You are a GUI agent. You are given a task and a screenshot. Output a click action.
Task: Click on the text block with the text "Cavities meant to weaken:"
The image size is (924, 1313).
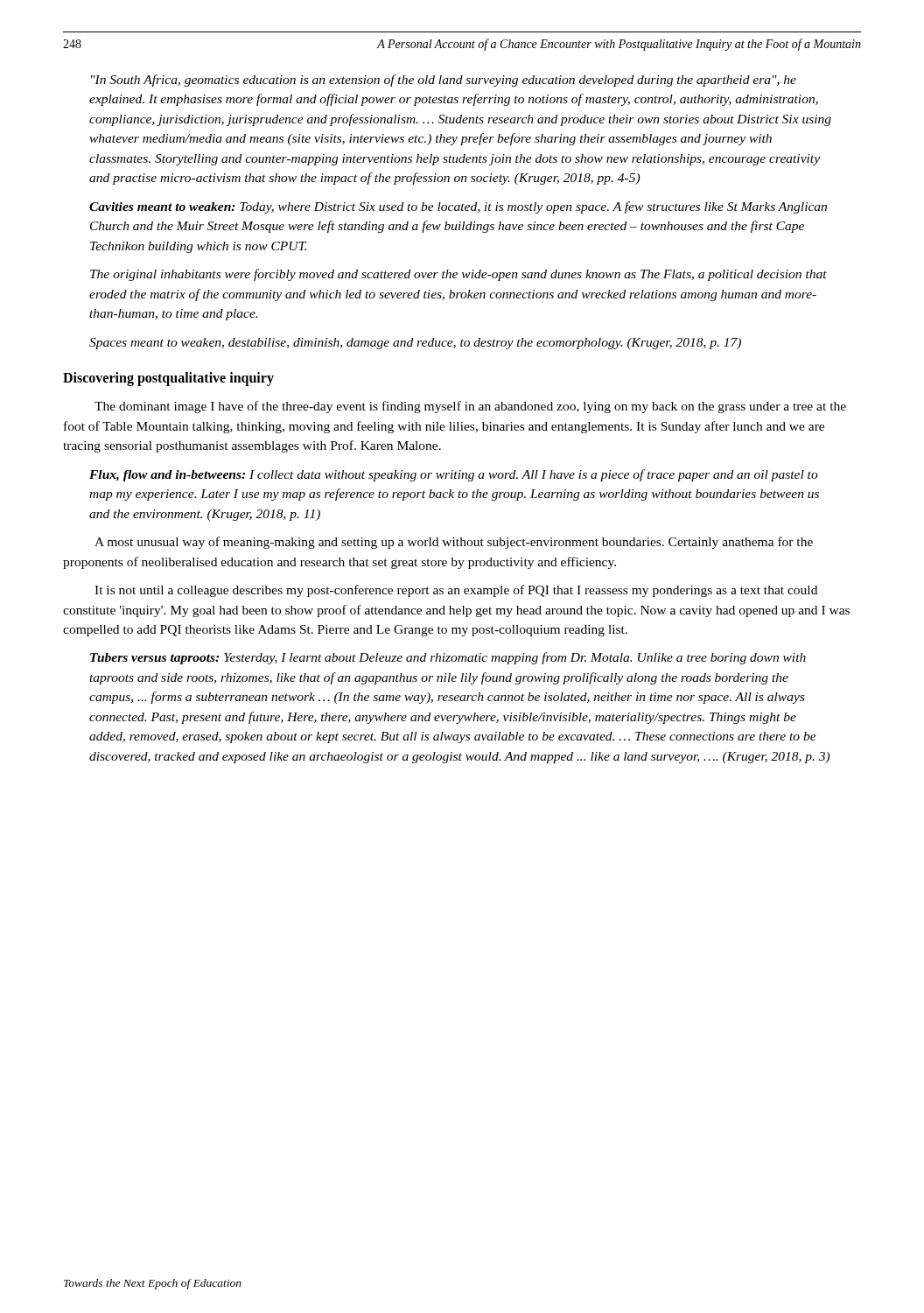[x=462, y=226]
